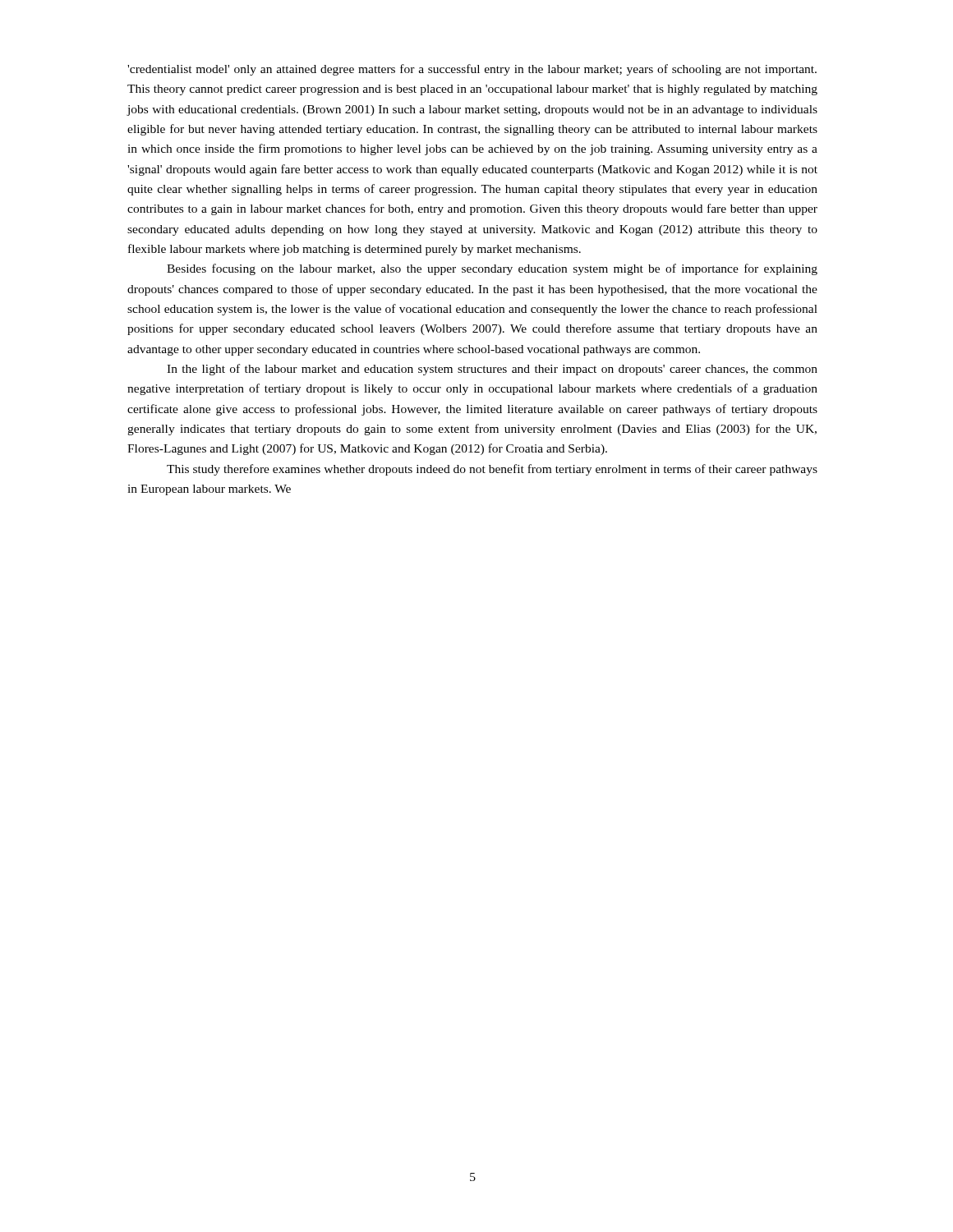
Task: Find the text block with the text "This study therefore examines whether dropouts indeed"
Action: tap(472, 479)
